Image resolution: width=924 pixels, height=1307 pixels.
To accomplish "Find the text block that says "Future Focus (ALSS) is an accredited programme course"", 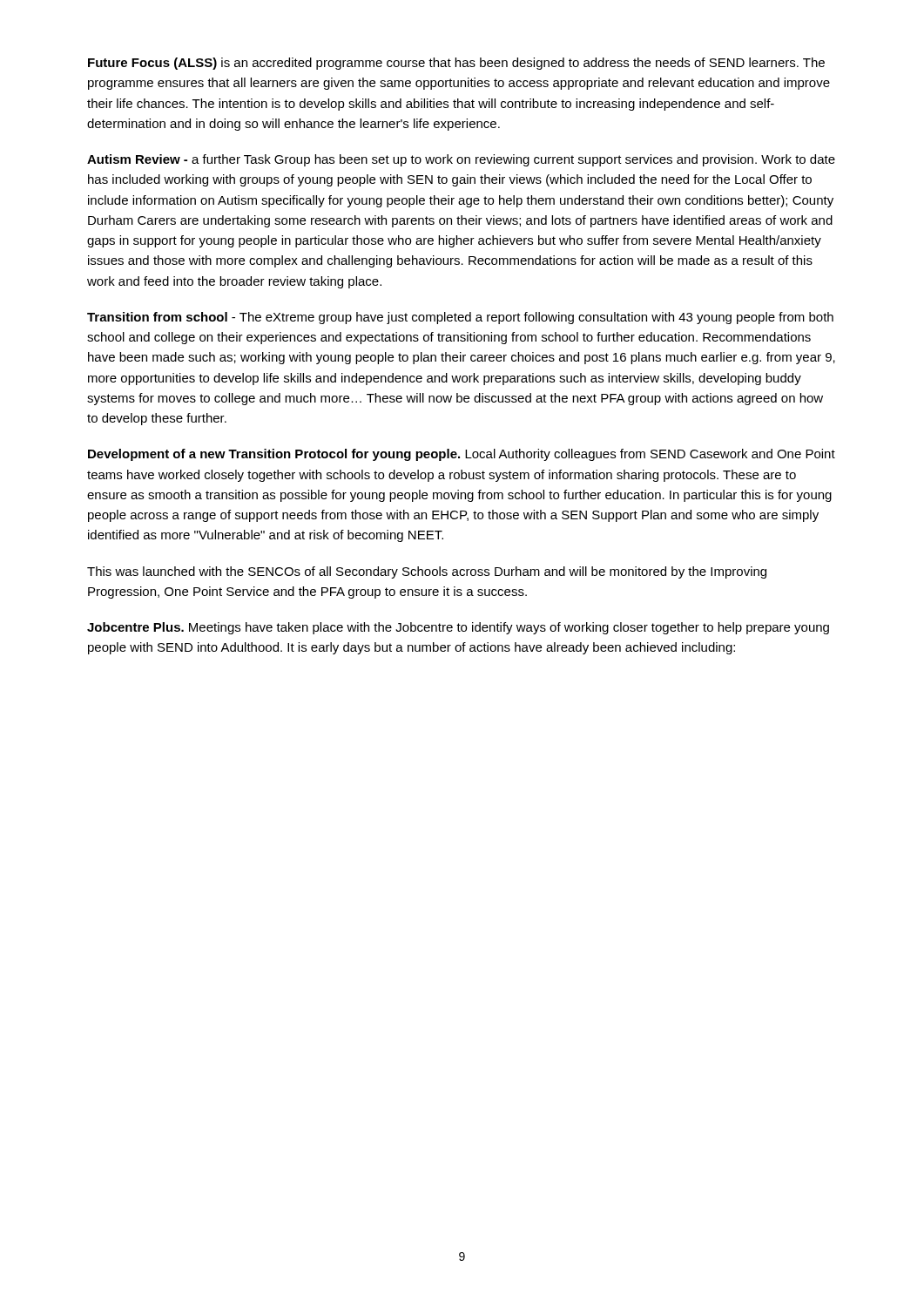I will (459, 93).
